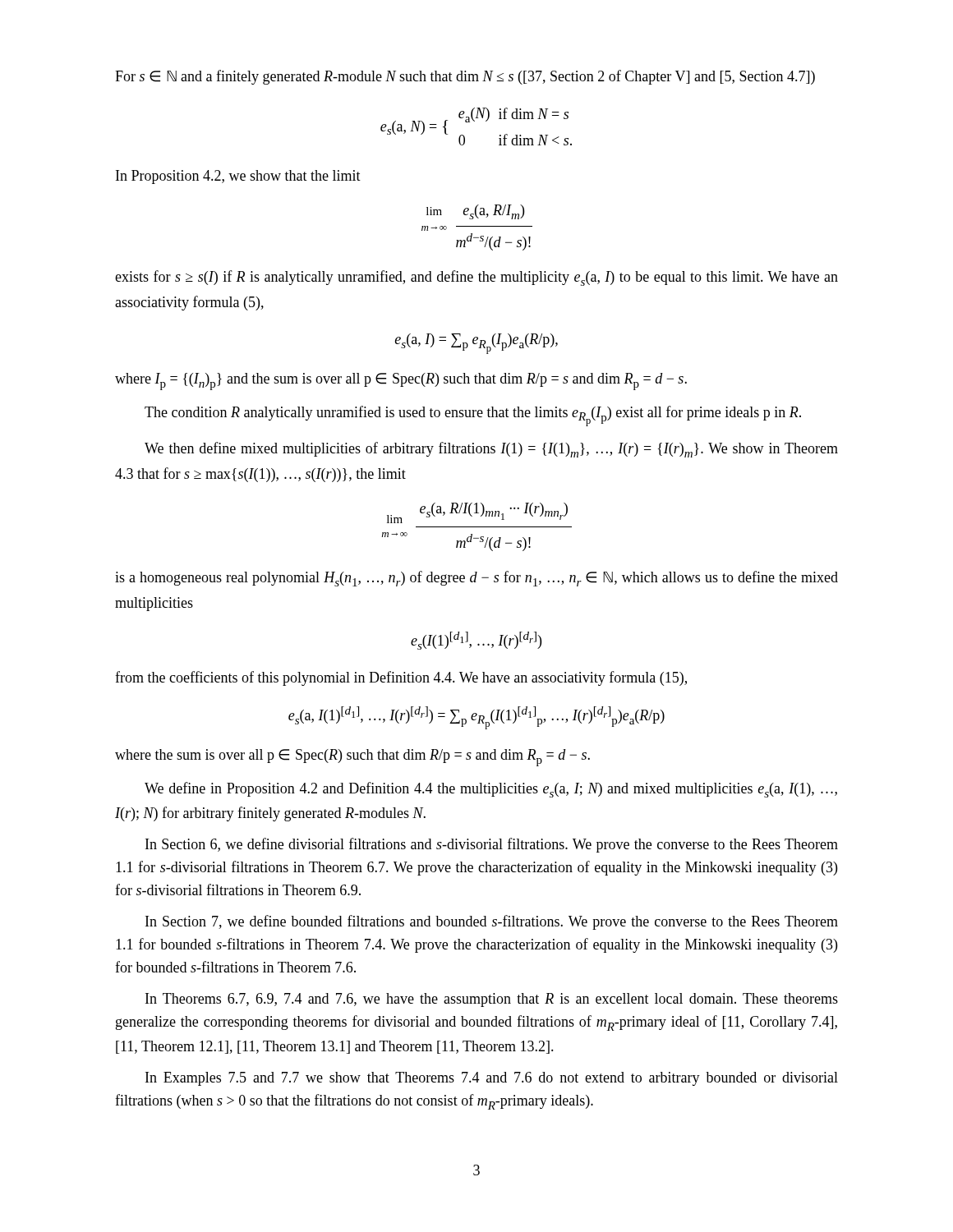Locate the text starting "es(a, N) = { ea(N) if dim N"

coord(476,128)
